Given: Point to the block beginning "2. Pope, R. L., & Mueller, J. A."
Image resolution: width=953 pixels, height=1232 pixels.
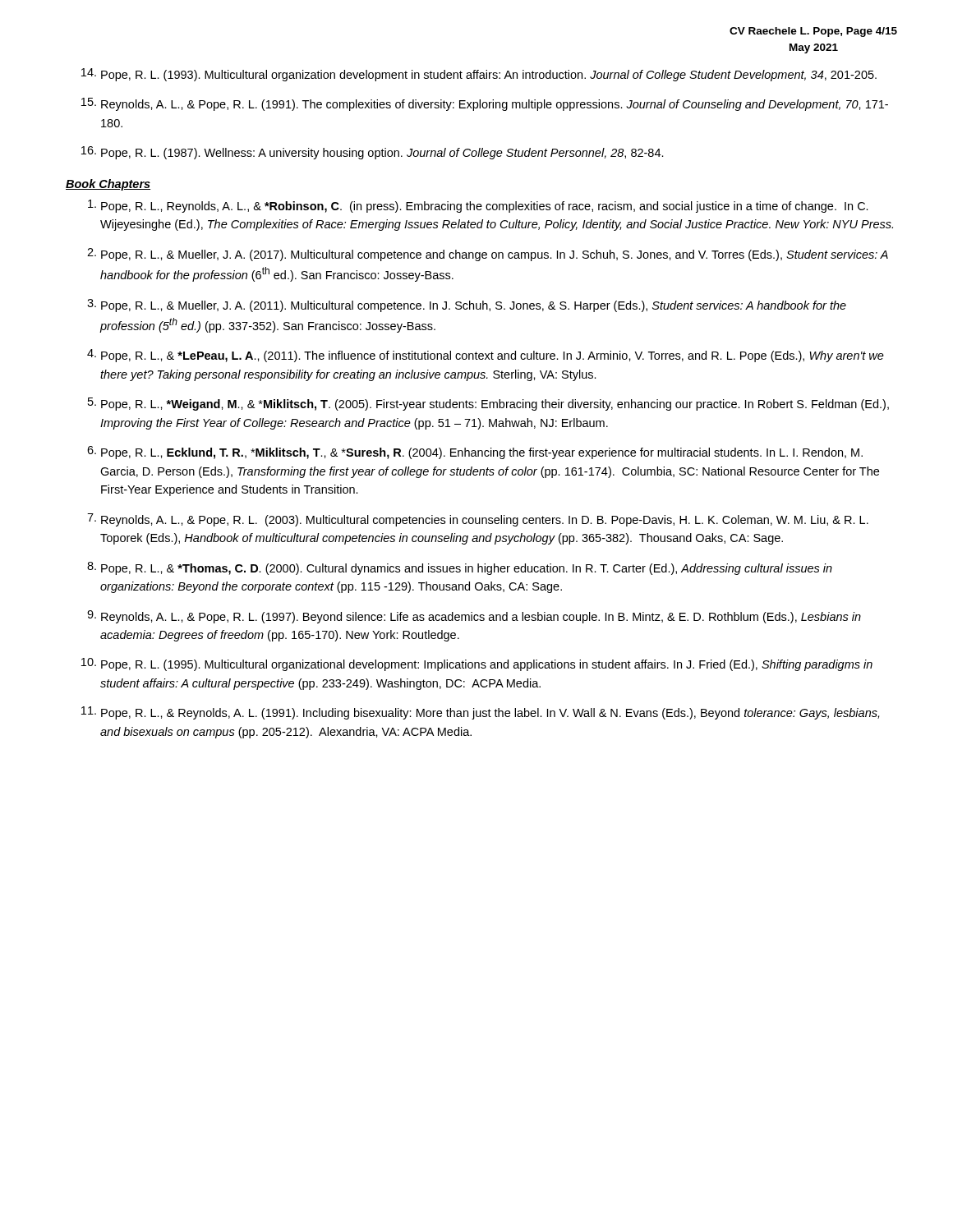Looking at the screenshot, I should pos(481,265).
